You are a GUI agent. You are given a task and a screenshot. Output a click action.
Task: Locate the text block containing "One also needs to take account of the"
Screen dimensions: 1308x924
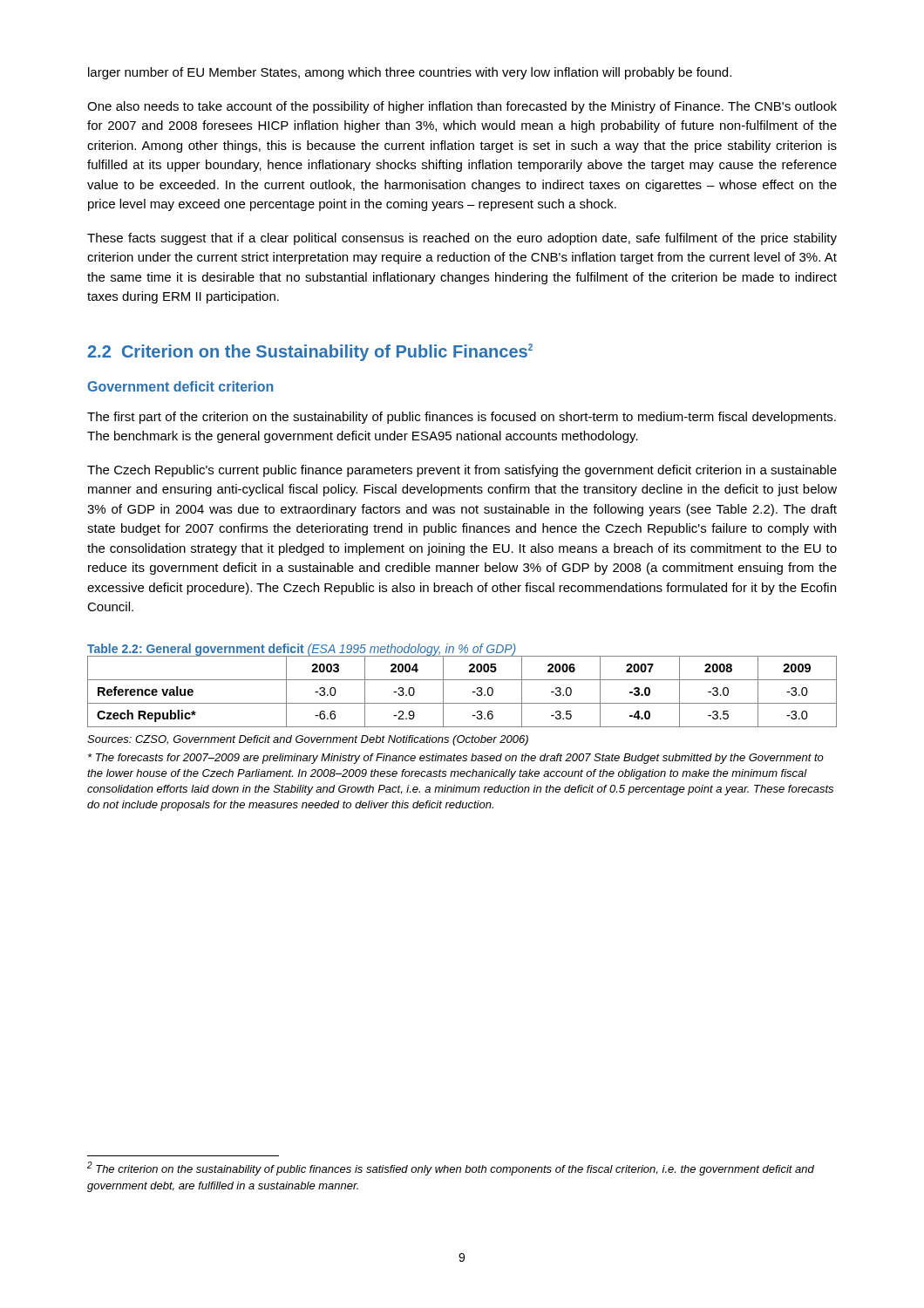[462, 155]
